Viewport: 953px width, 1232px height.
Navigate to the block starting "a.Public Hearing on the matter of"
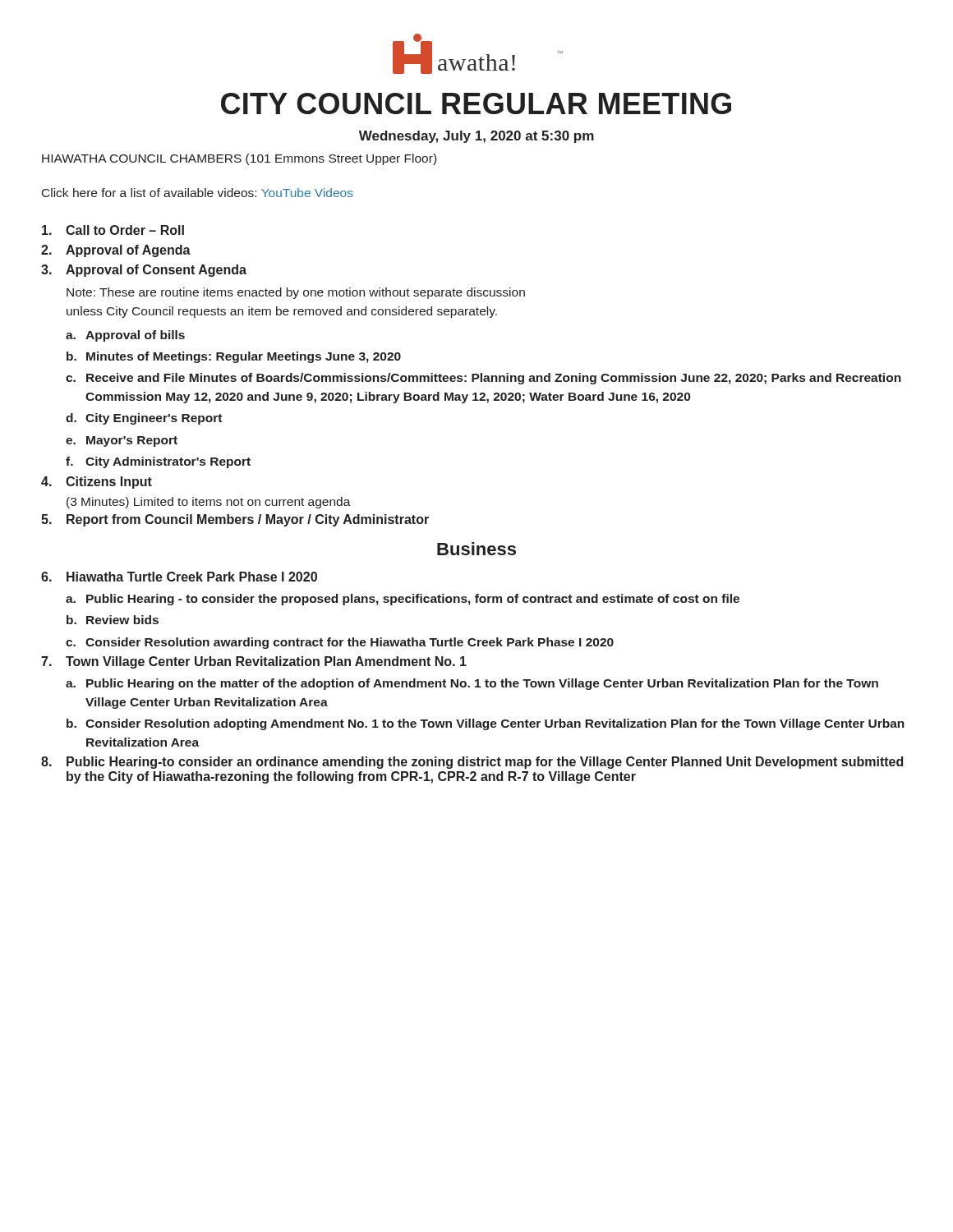pos(489,693)
